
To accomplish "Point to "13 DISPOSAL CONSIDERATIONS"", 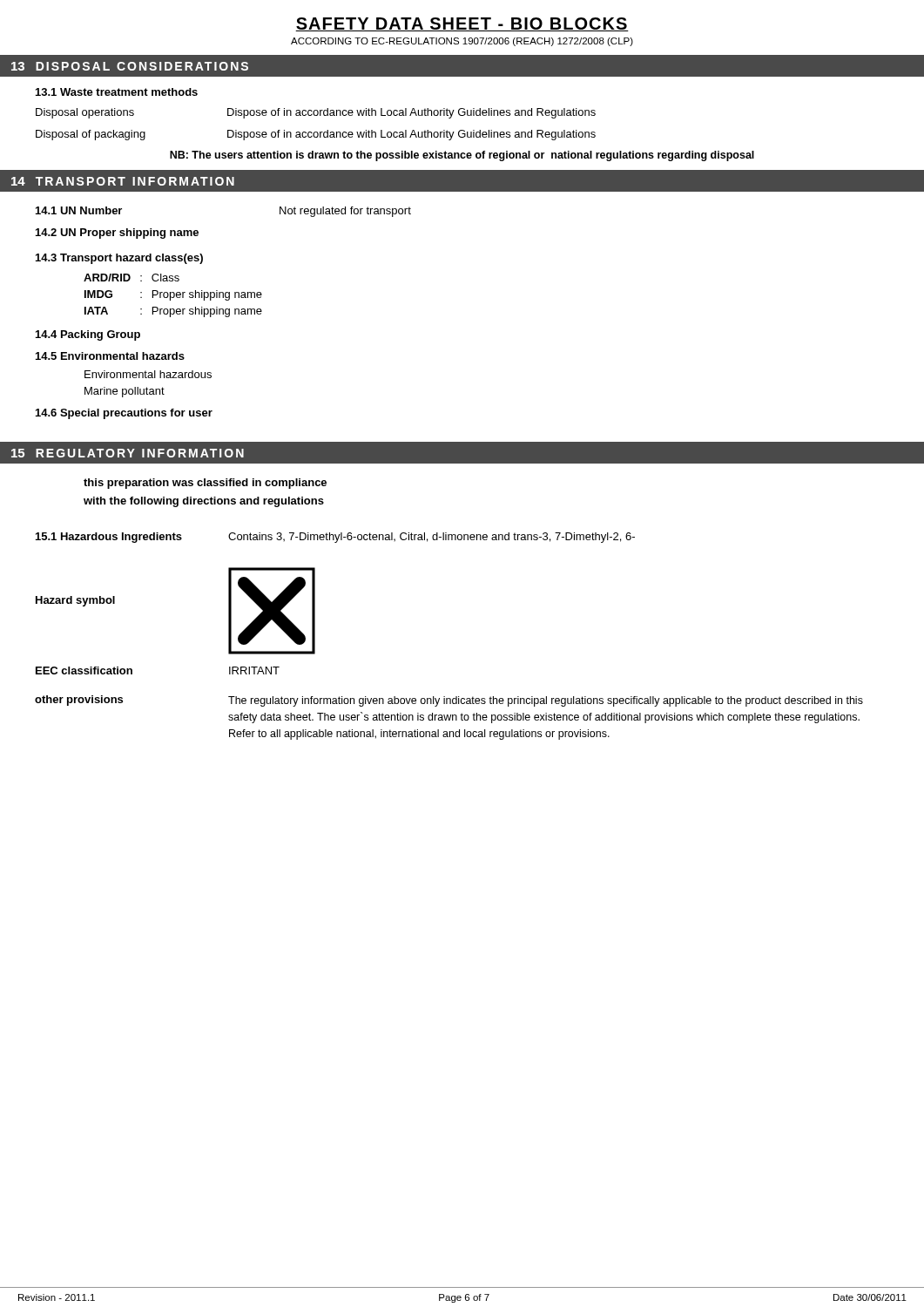I will (x=130, y=66).
